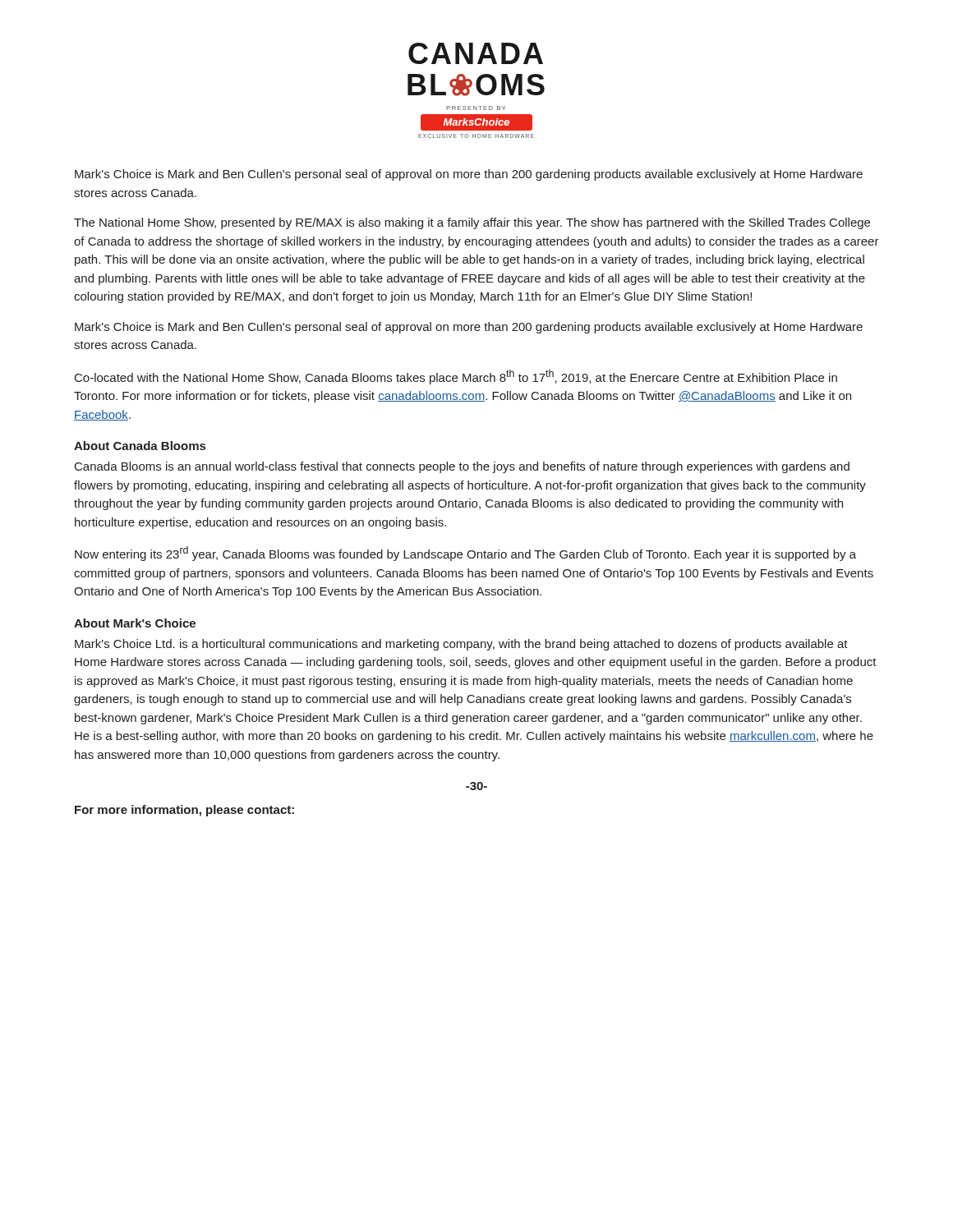
Task: Find the block on this page that starts "The National Home Show, presented by RE/MAX is"
Action: [476, 260]
